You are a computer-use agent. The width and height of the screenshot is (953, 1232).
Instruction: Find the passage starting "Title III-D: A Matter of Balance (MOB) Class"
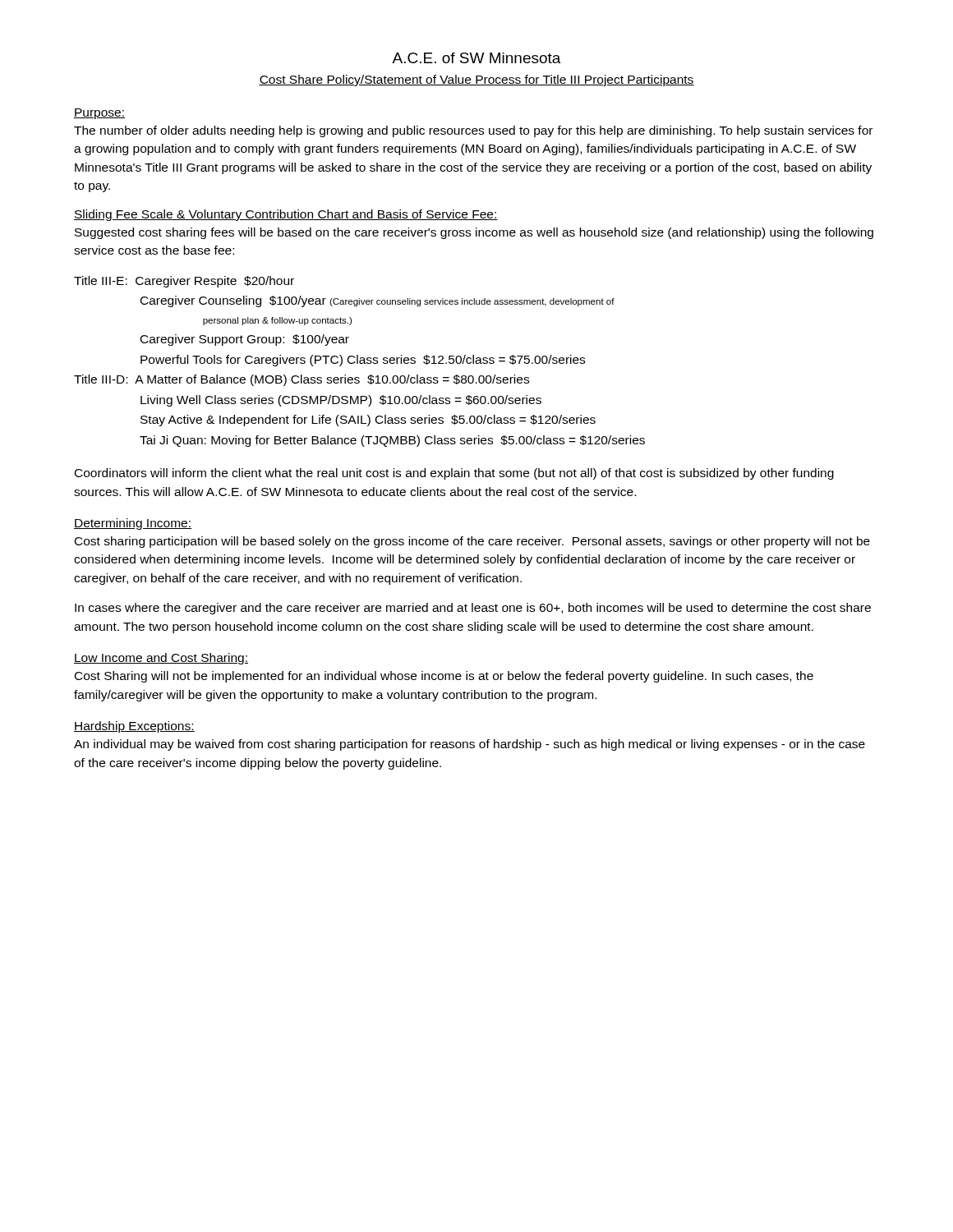[x=302, y=379]
